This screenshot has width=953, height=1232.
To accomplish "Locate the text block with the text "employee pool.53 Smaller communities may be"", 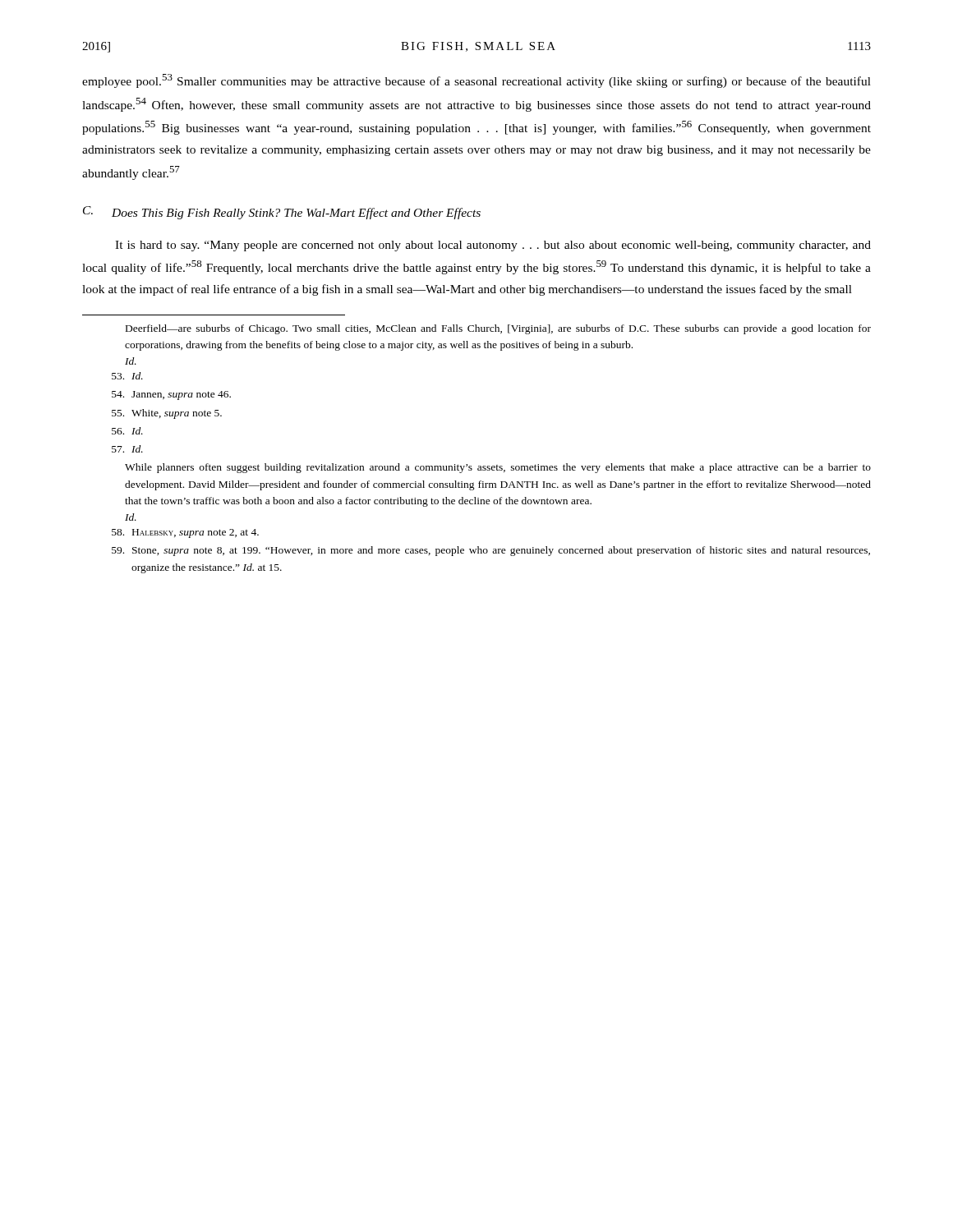I will 476,125.
